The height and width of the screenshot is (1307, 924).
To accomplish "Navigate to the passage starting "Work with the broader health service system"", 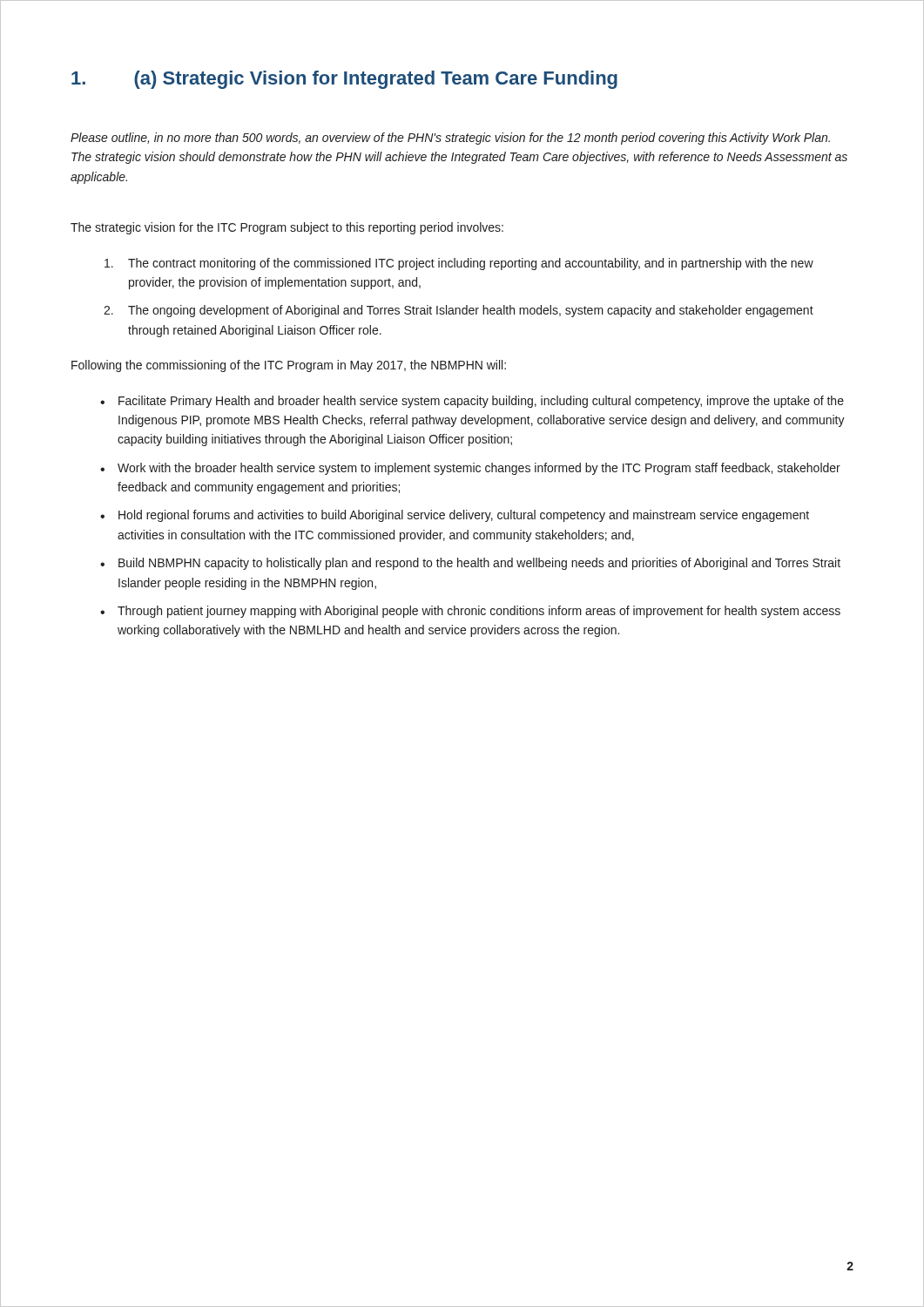I will (x=479, y=477).
